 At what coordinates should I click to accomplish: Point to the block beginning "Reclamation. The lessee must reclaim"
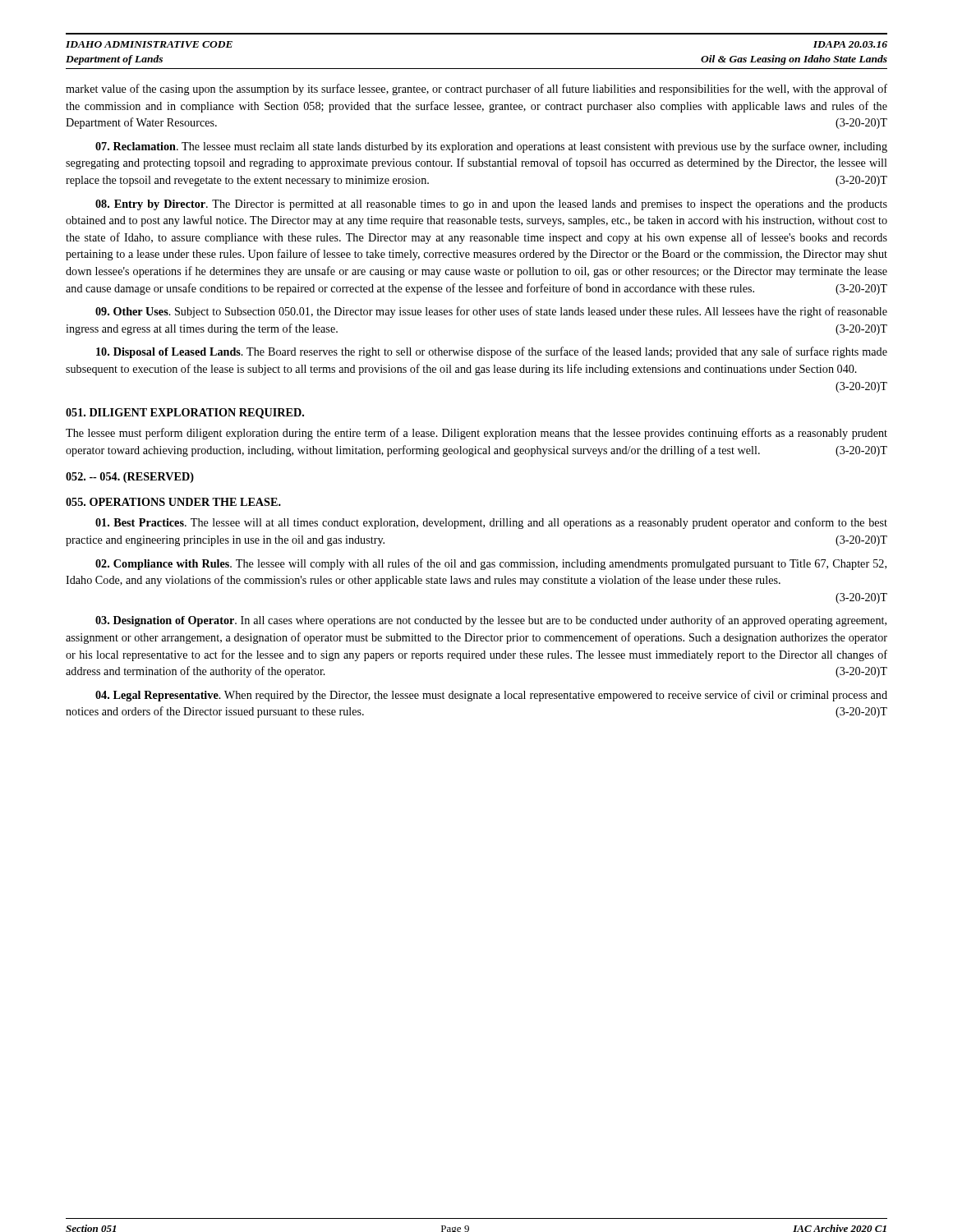pyautogui.click(x=476, y=164)
